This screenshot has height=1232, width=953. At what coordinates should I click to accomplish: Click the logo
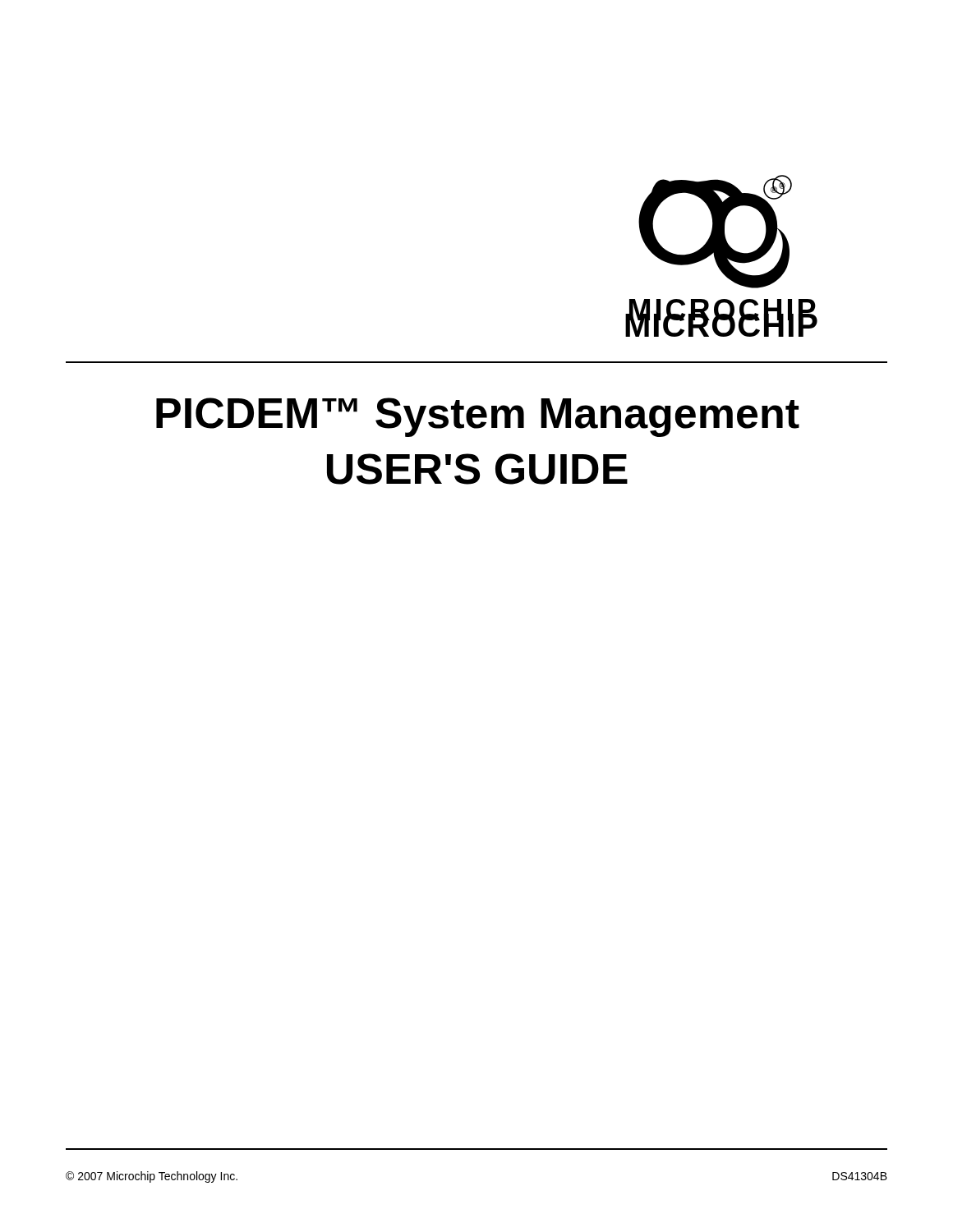(x=723, y=259)
